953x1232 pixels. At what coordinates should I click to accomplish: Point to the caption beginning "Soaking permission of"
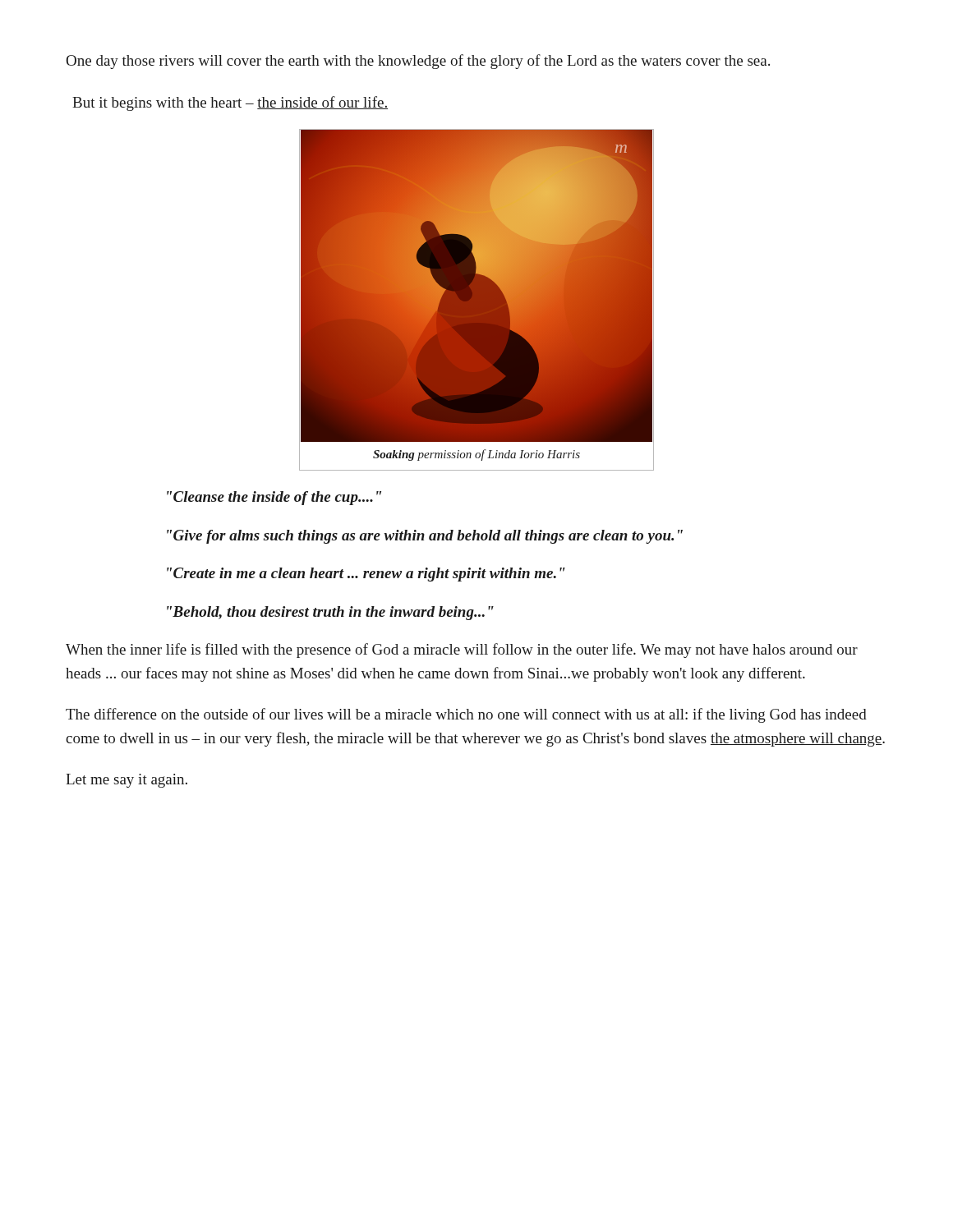(x=476, y=454)
